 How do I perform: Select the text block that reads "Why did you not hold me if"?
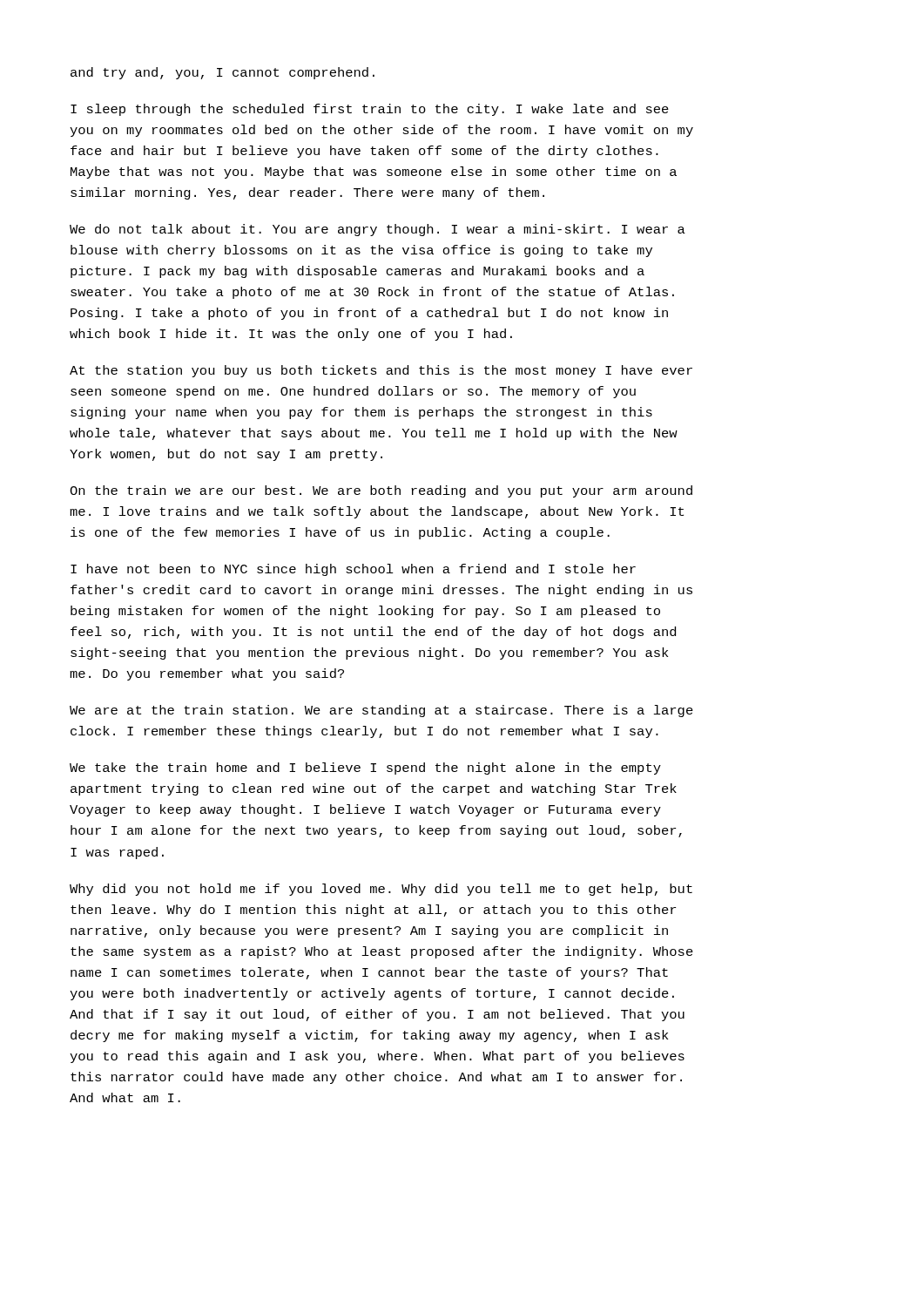click(382, 994)
